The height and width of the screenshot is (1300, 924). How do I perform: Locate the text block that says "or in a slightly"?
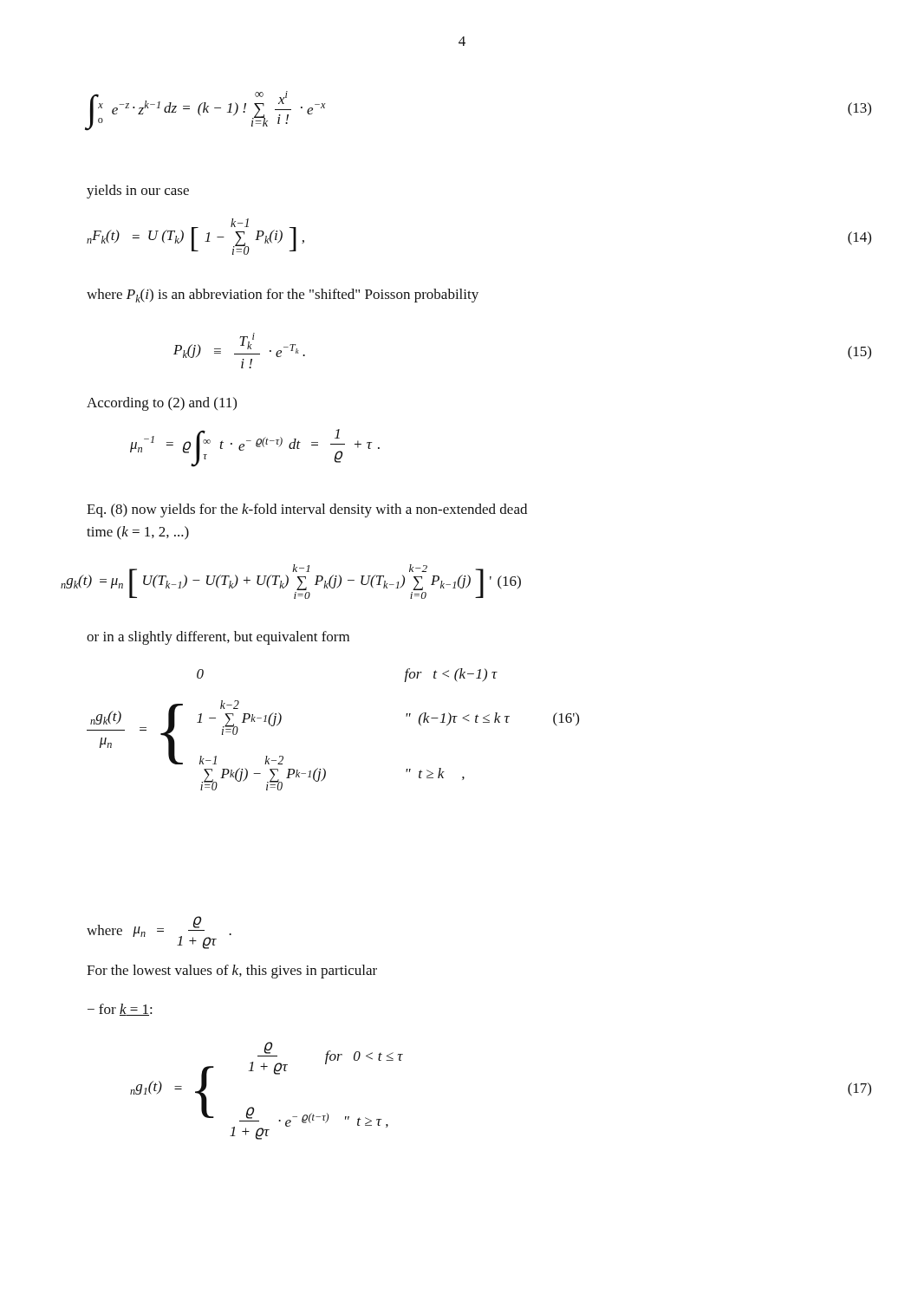(x=218, y=637)
